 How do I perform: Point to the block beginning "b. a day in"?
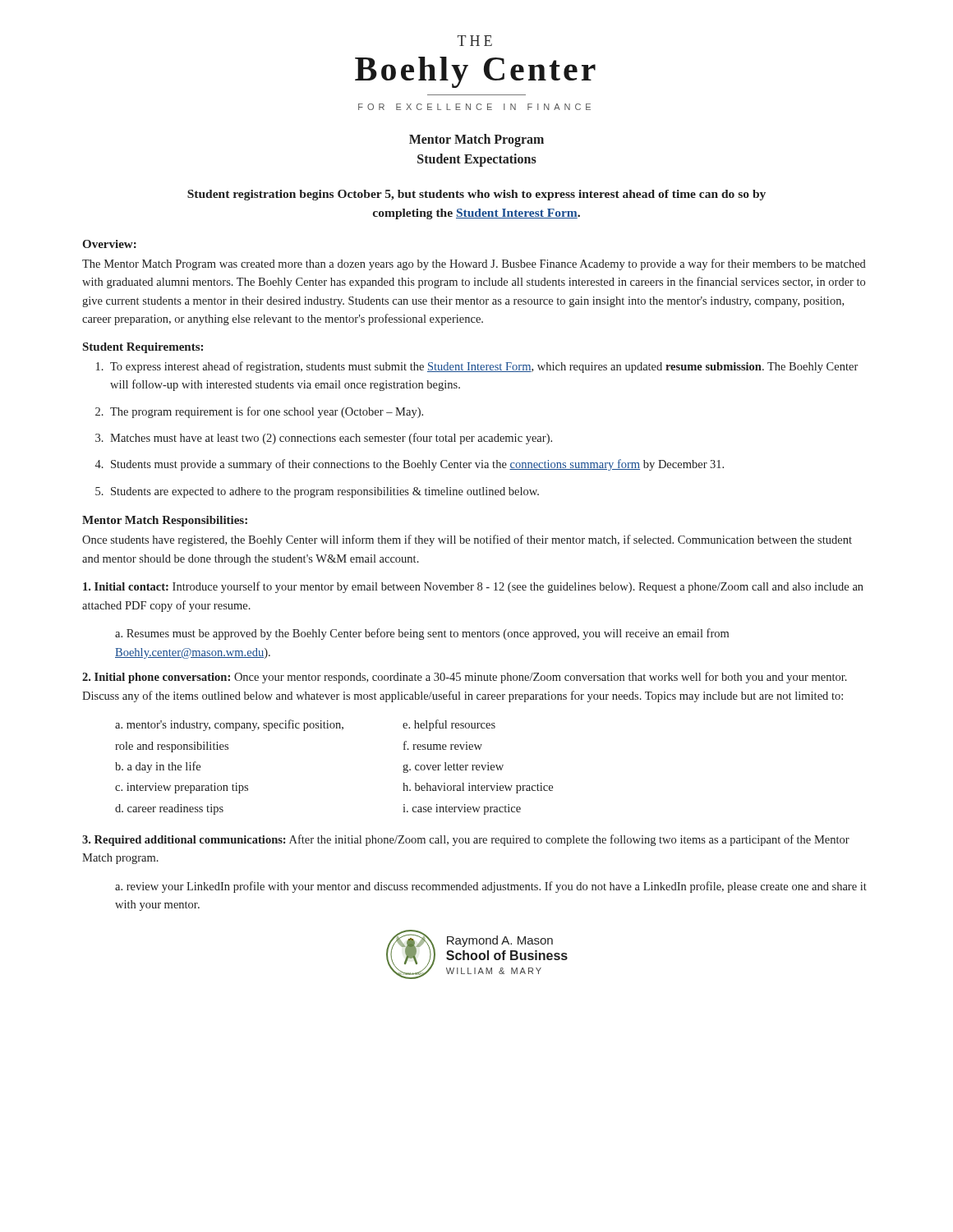(158, 766)
